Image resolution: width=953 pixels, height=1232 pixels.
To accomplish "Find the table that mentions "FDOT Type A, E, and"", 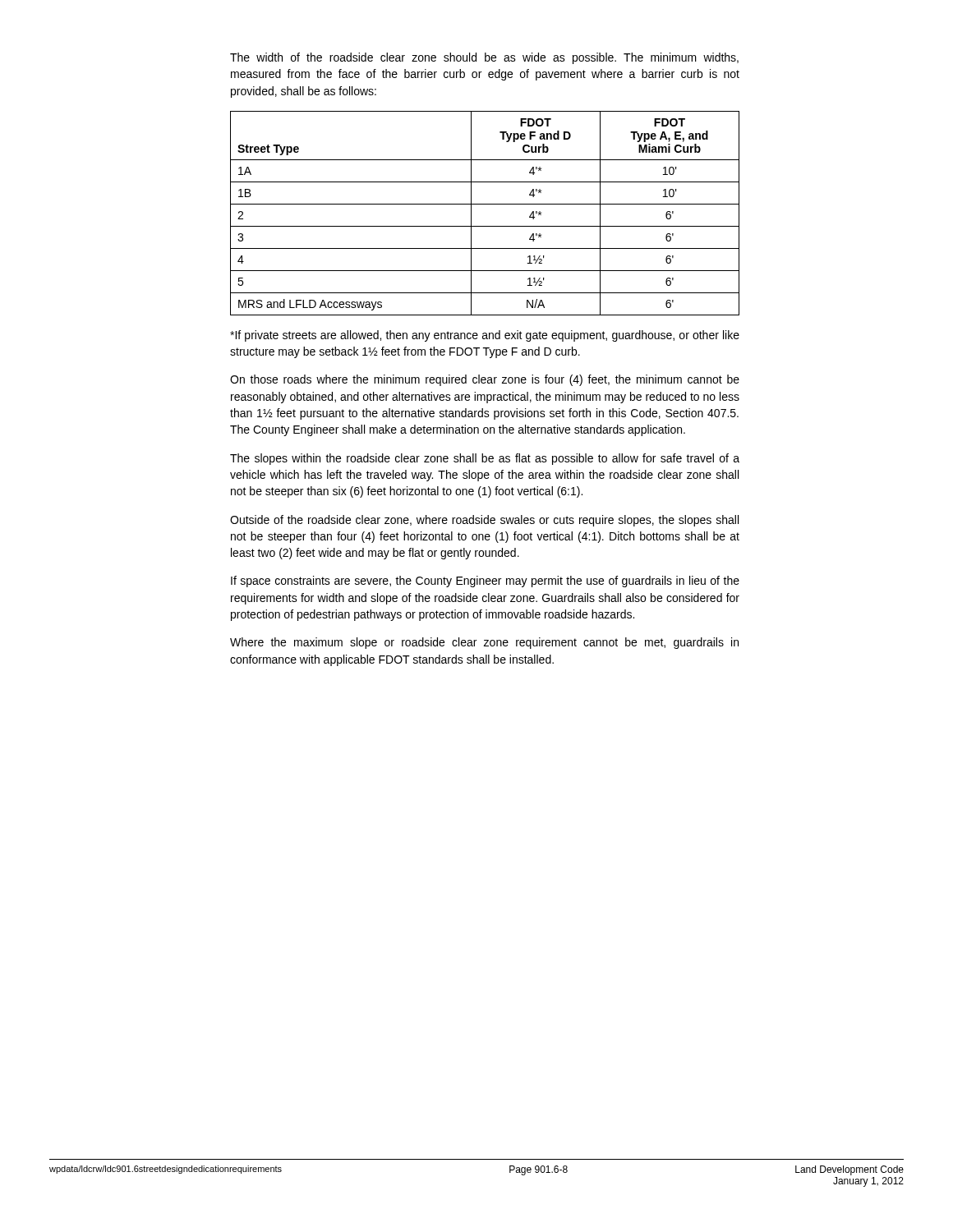I will click(x=485, y=213).
